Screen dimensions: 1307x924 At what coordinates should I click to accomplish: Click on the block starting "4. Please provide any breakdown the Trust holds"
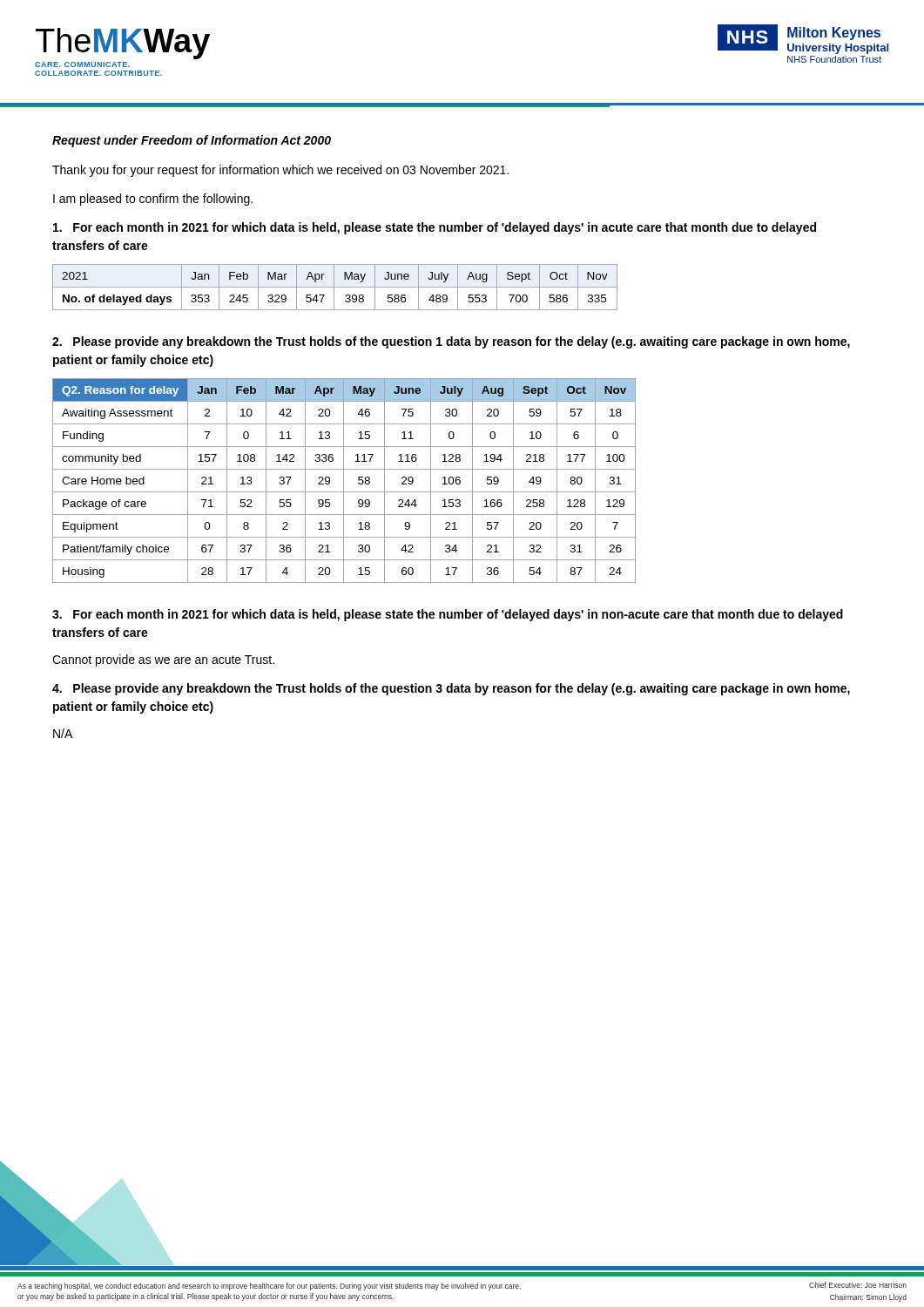[451, 697]
